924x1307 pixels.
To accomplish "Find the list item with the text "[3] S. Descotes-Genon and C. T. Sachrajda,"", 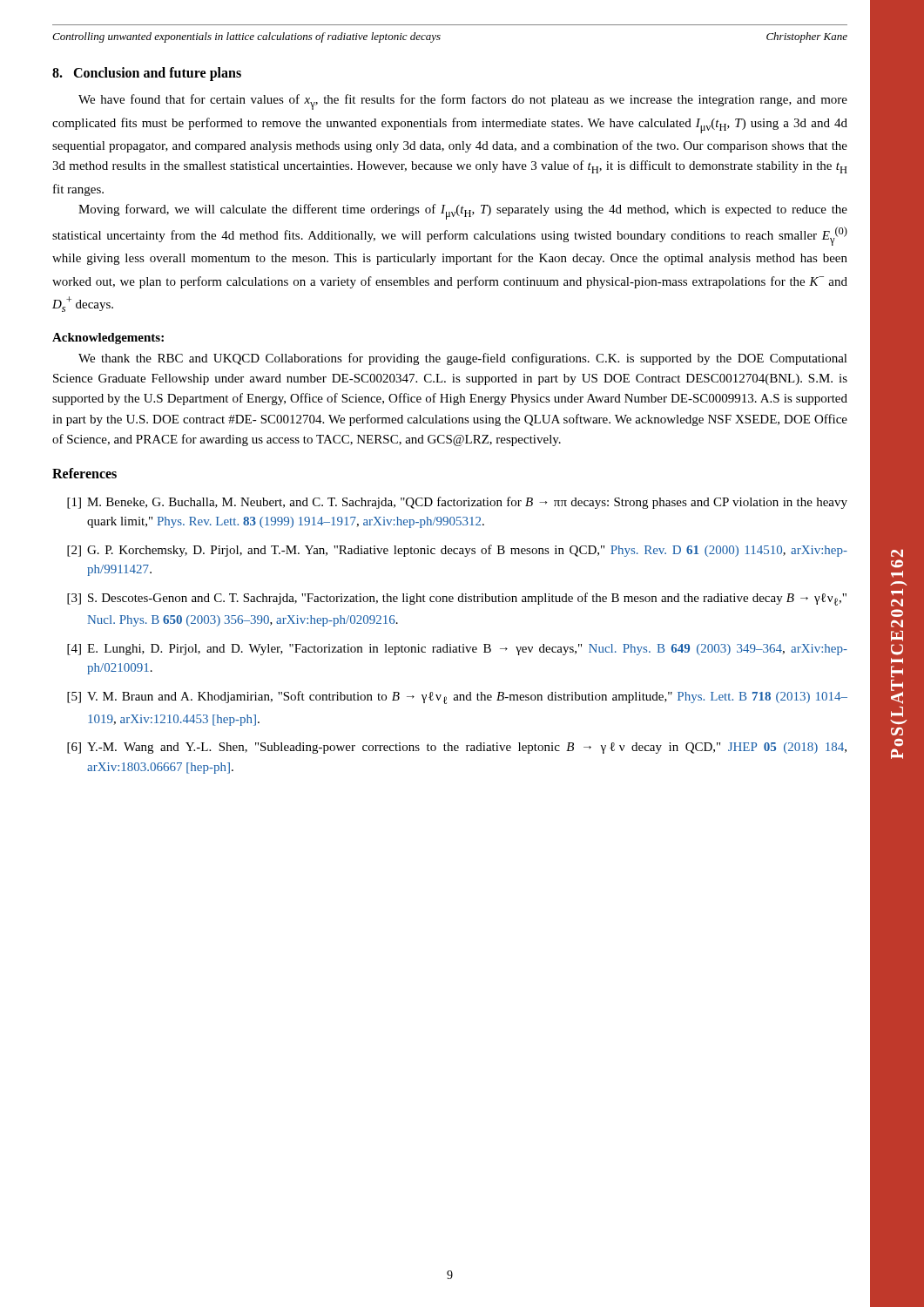I will point(450,609).
